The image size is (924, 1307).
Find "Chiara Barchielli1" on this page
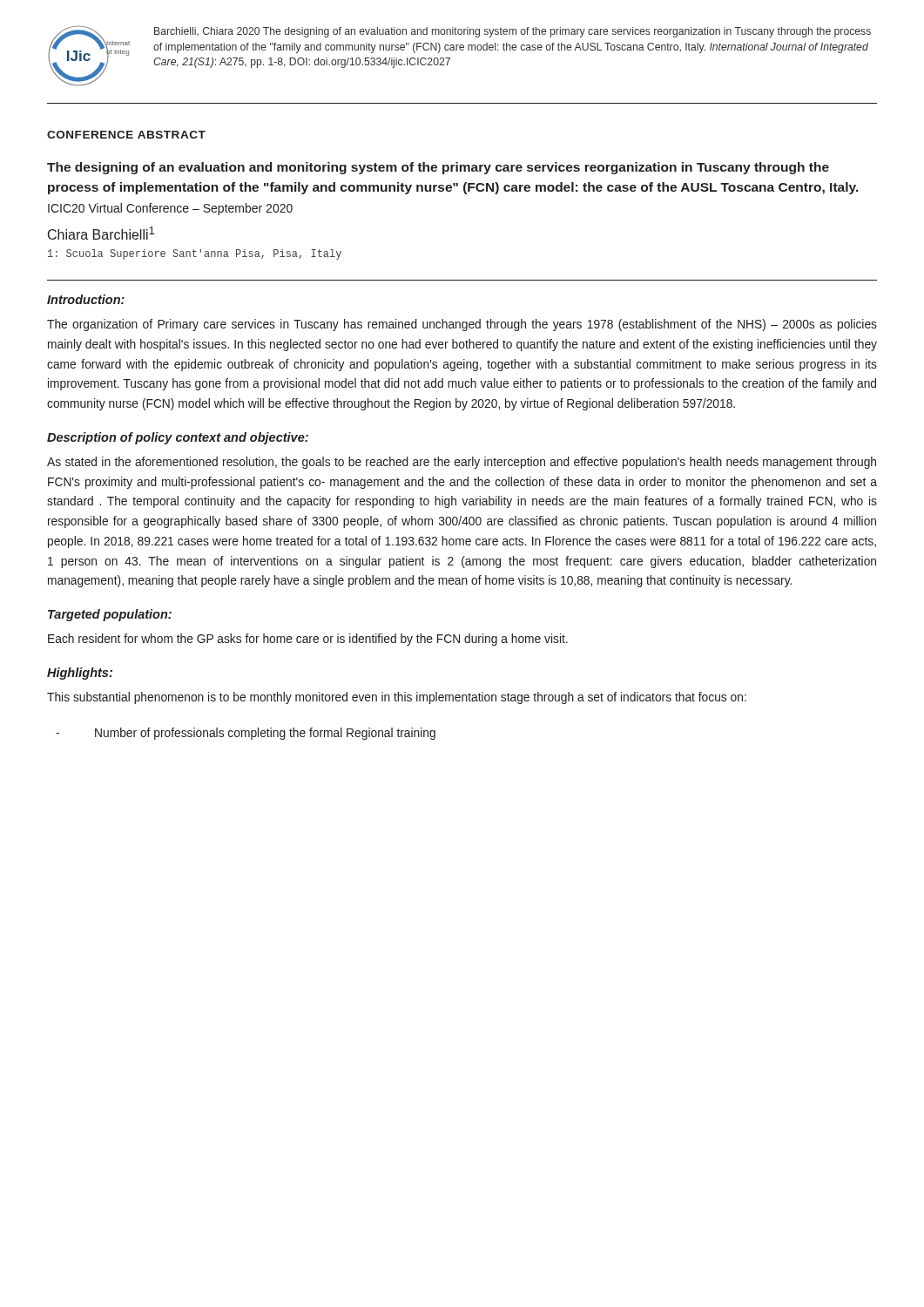(101, 233)
